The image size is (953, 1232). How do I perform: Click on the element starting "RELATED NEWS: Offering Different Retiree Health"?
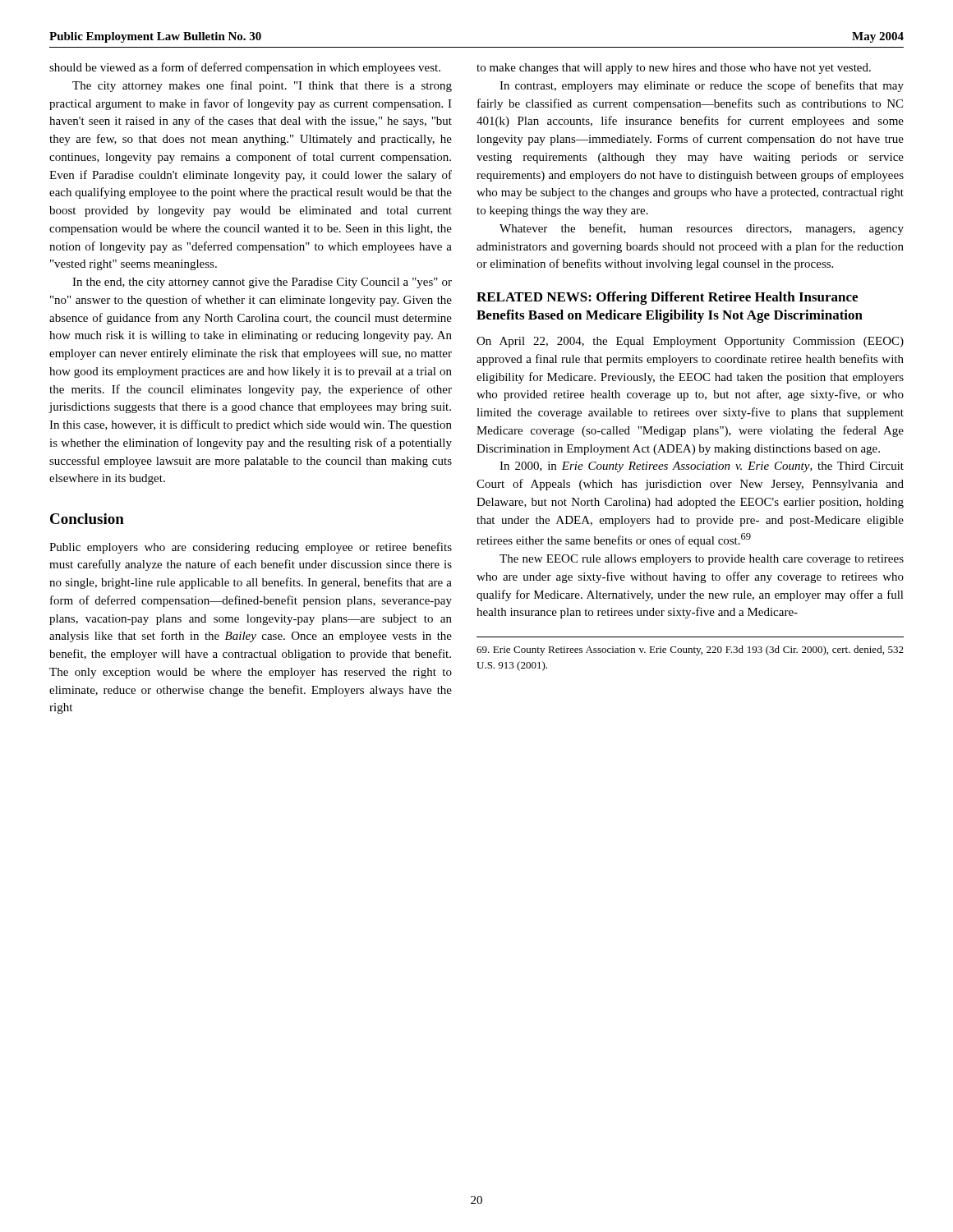tap(690, 306)
